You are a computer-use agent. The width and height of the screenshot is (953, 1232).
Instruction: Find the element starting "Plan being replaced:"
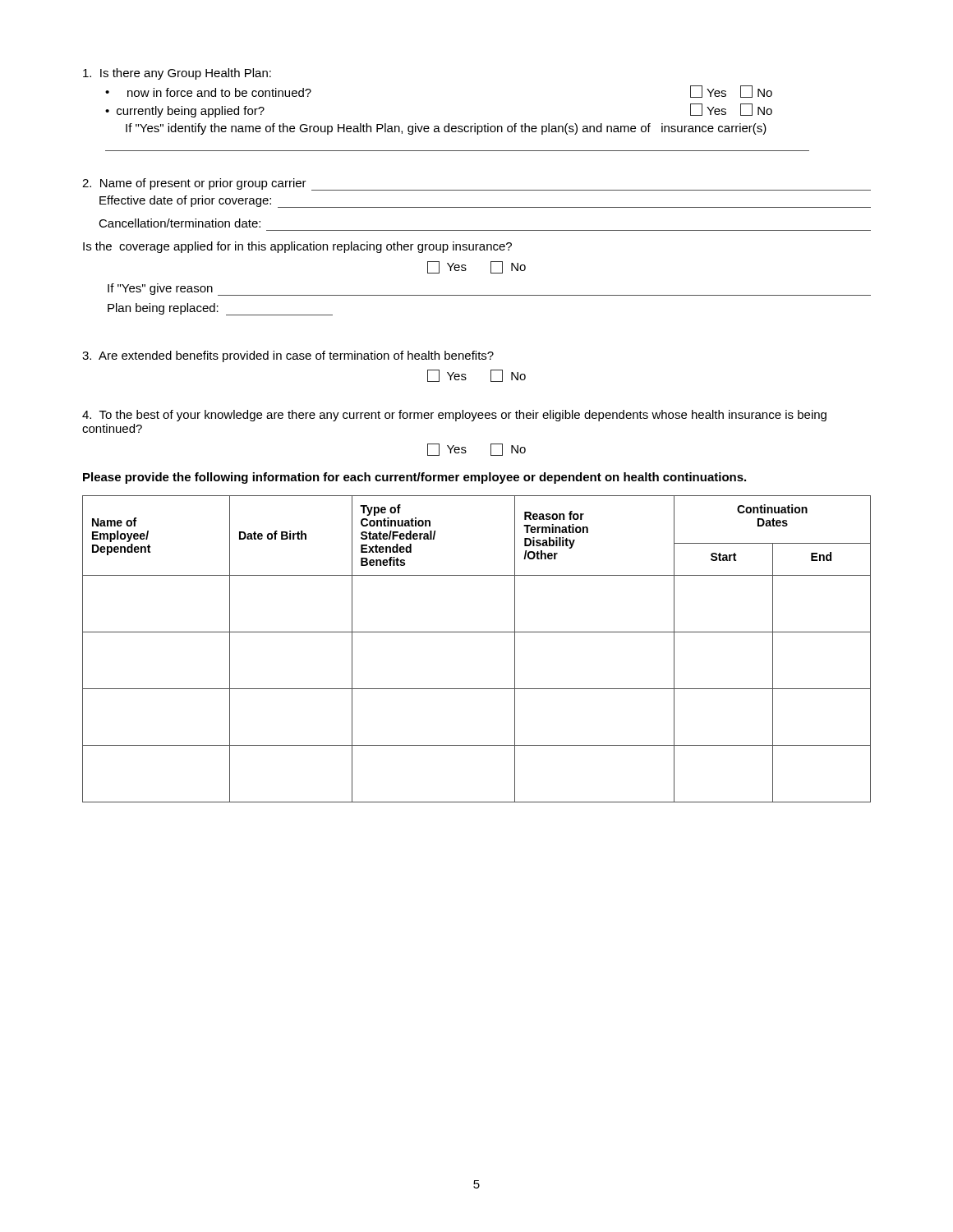point(220,308)
